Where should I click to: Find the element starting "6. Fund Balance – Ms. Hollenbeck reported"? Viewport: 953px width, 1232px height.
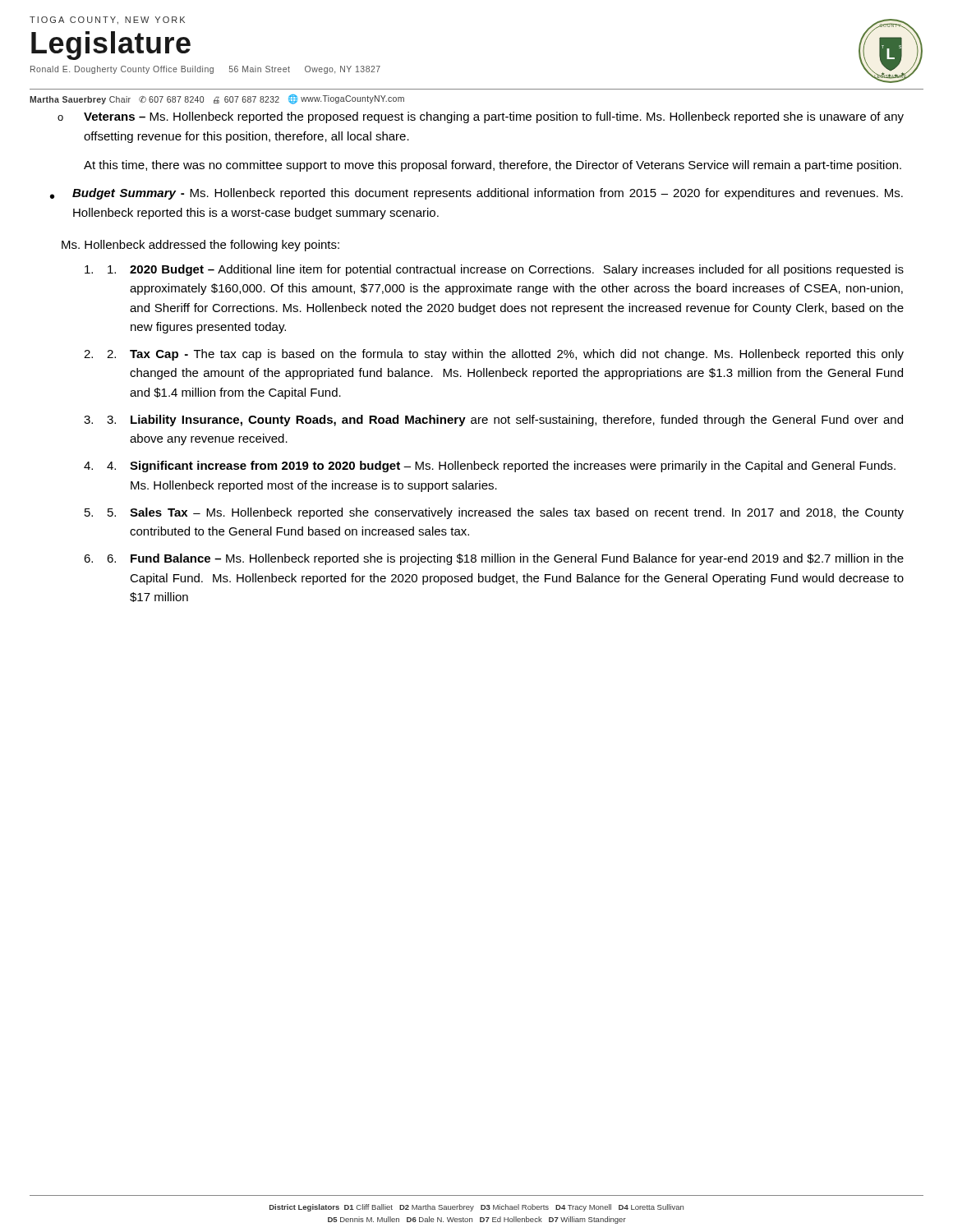(505, 578)
